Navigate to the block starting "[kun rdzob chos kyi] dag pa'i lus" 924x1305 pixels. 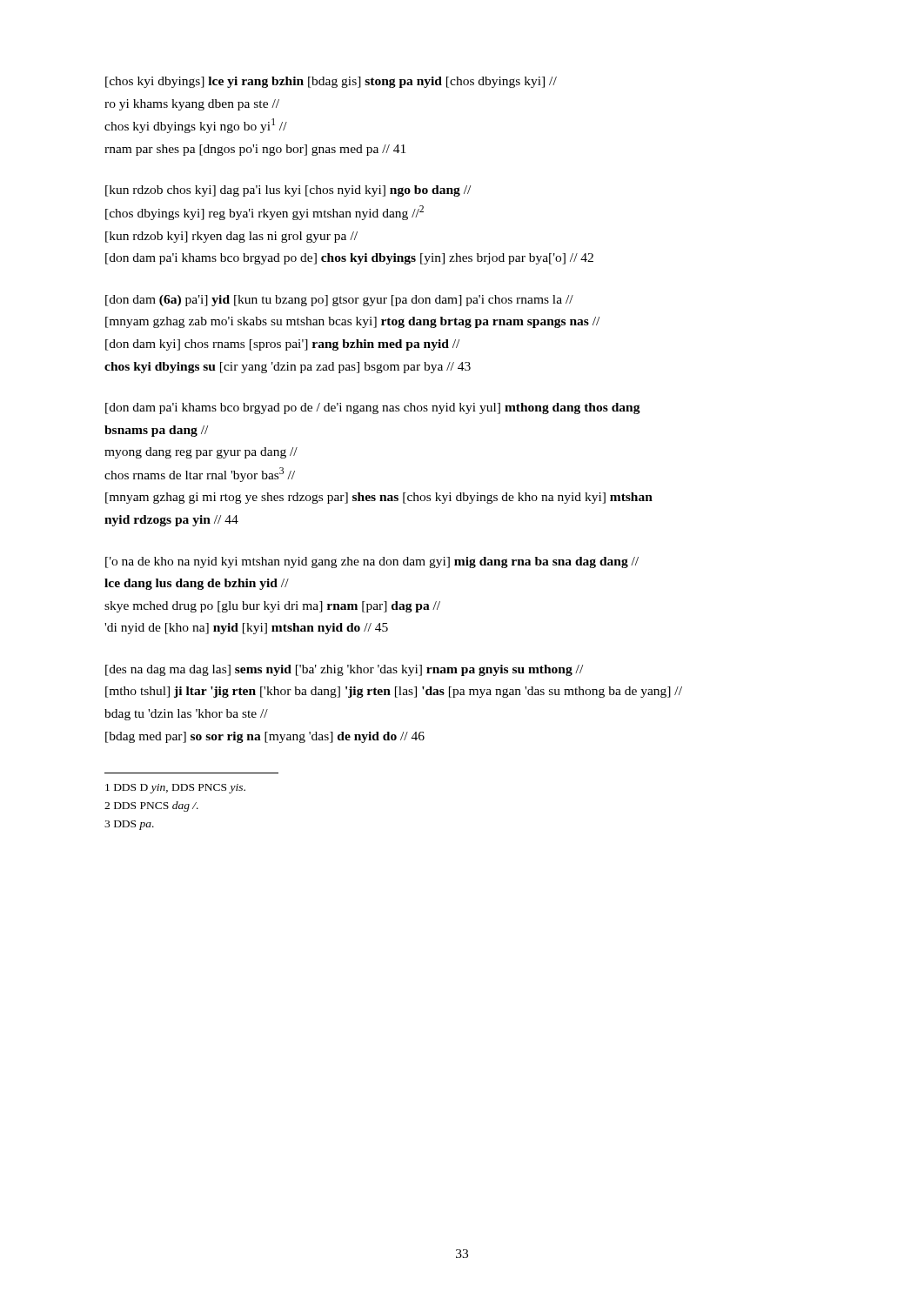point(288,191)
